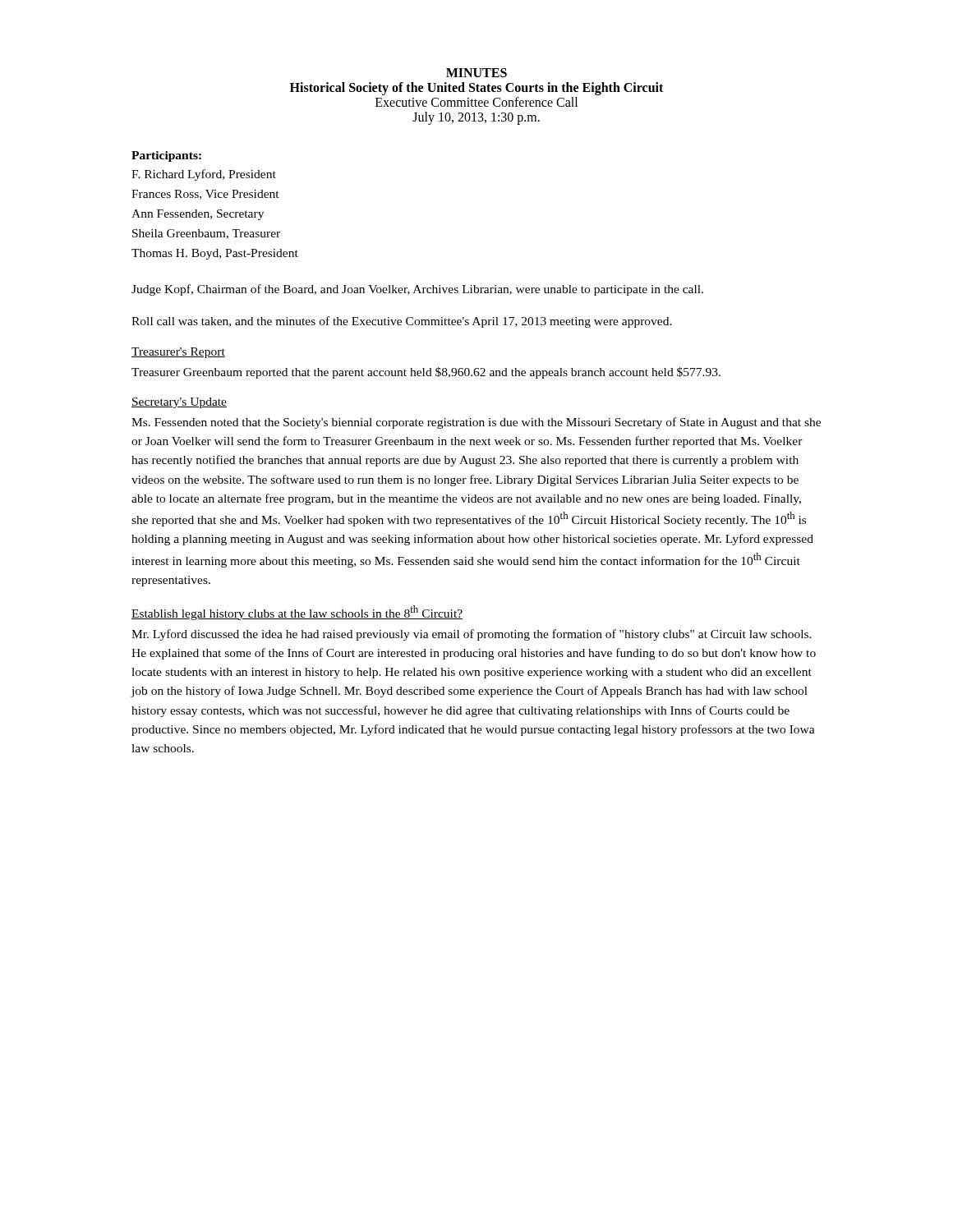Where is the passage that starts "Judge Kopf, Chairman of the Board, and"?
This screenshot has height=1232, width=953.
point(476,289)
